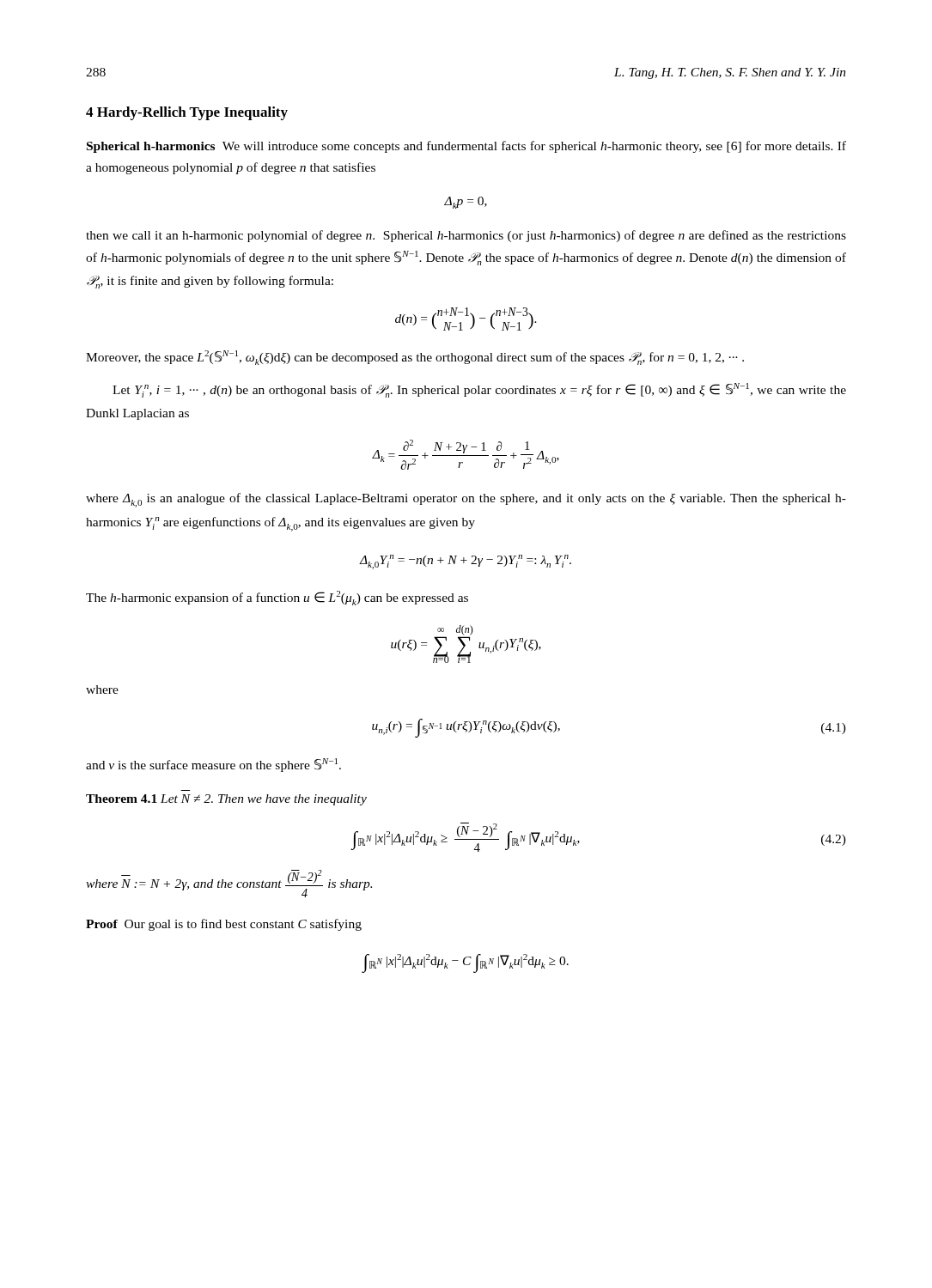Locate the section header that says "4 Hardy-Rellich Type Inequality"

(187, 113)
